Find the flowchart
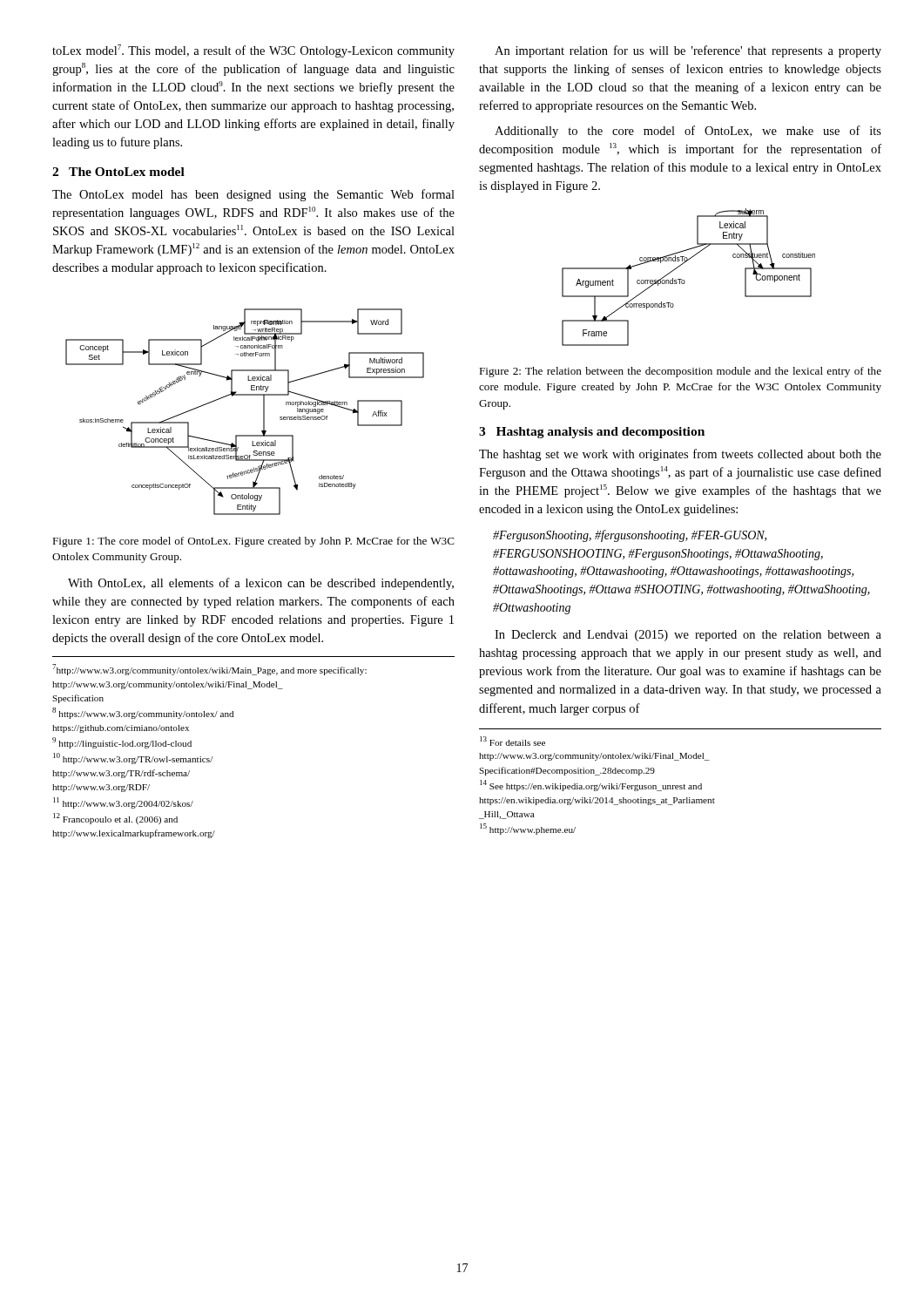Image resolution: width=924 pixels, height=1307 pixels. (253, 407)
